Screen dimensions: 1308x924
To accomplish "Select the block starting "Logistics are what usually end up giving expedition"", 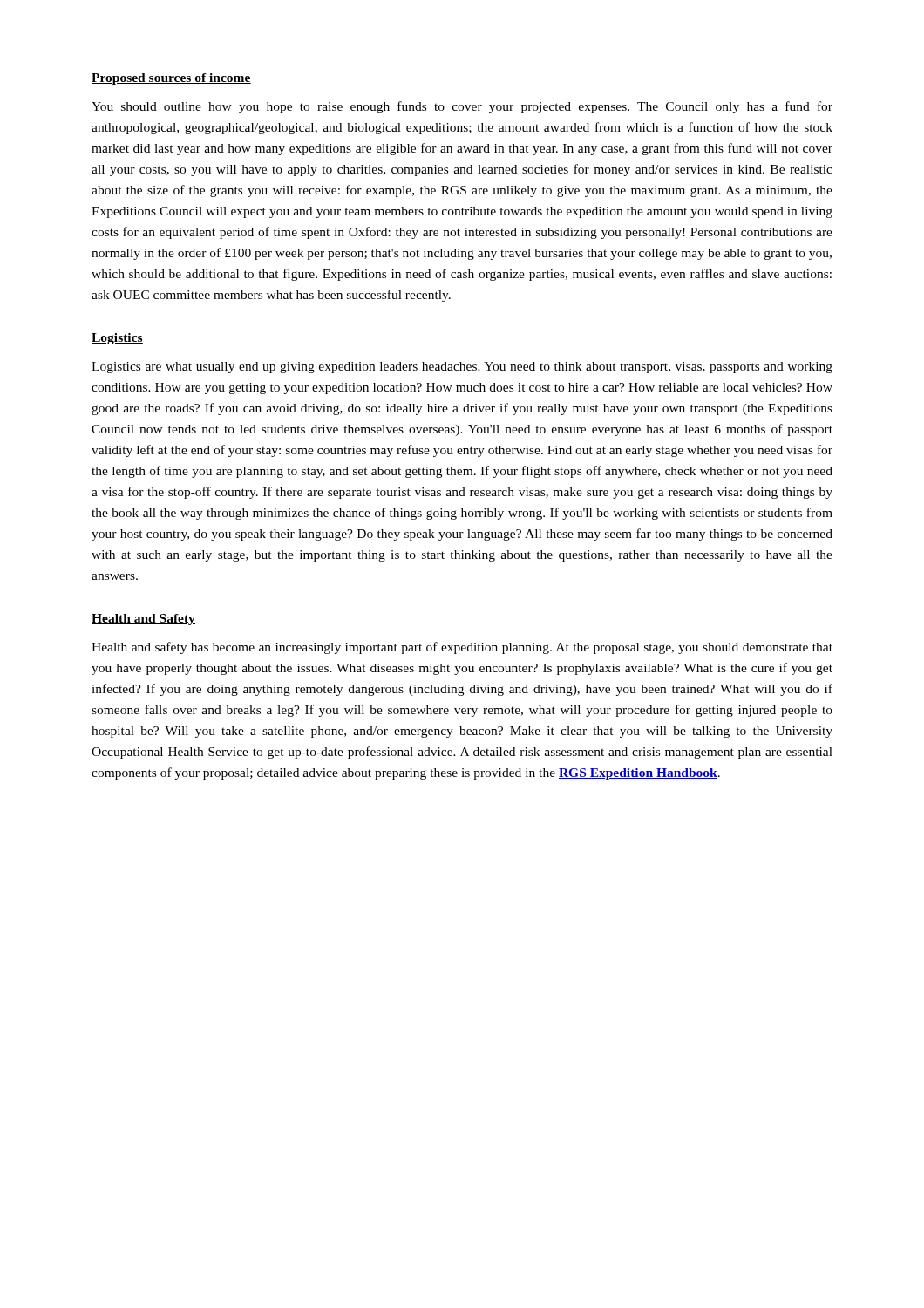I will [462, 471].
